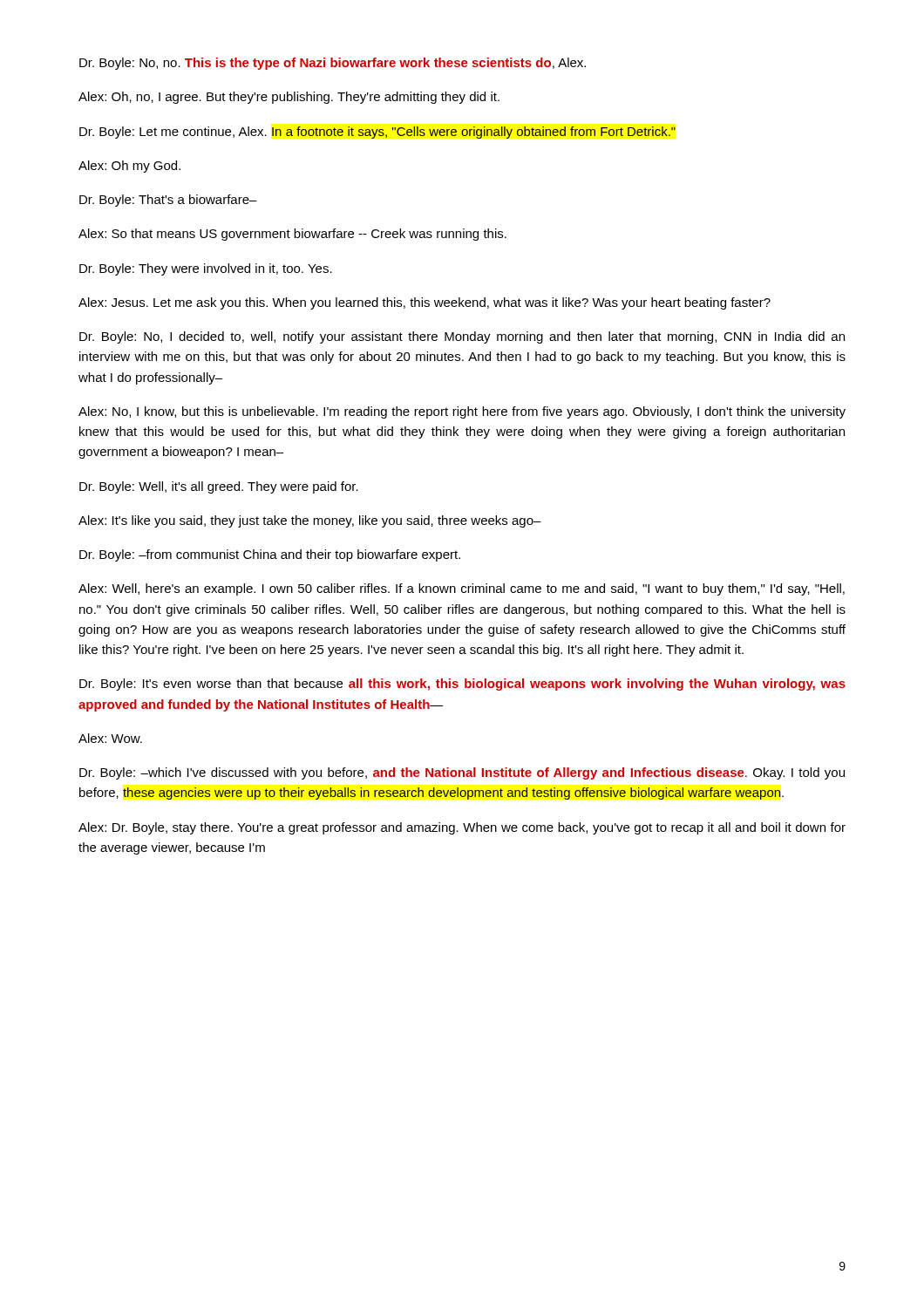Select the text block that says "Alex: Dr. Boyle, stay there."
Viewport: 924px width, 1308px height.
coord(462,837)
